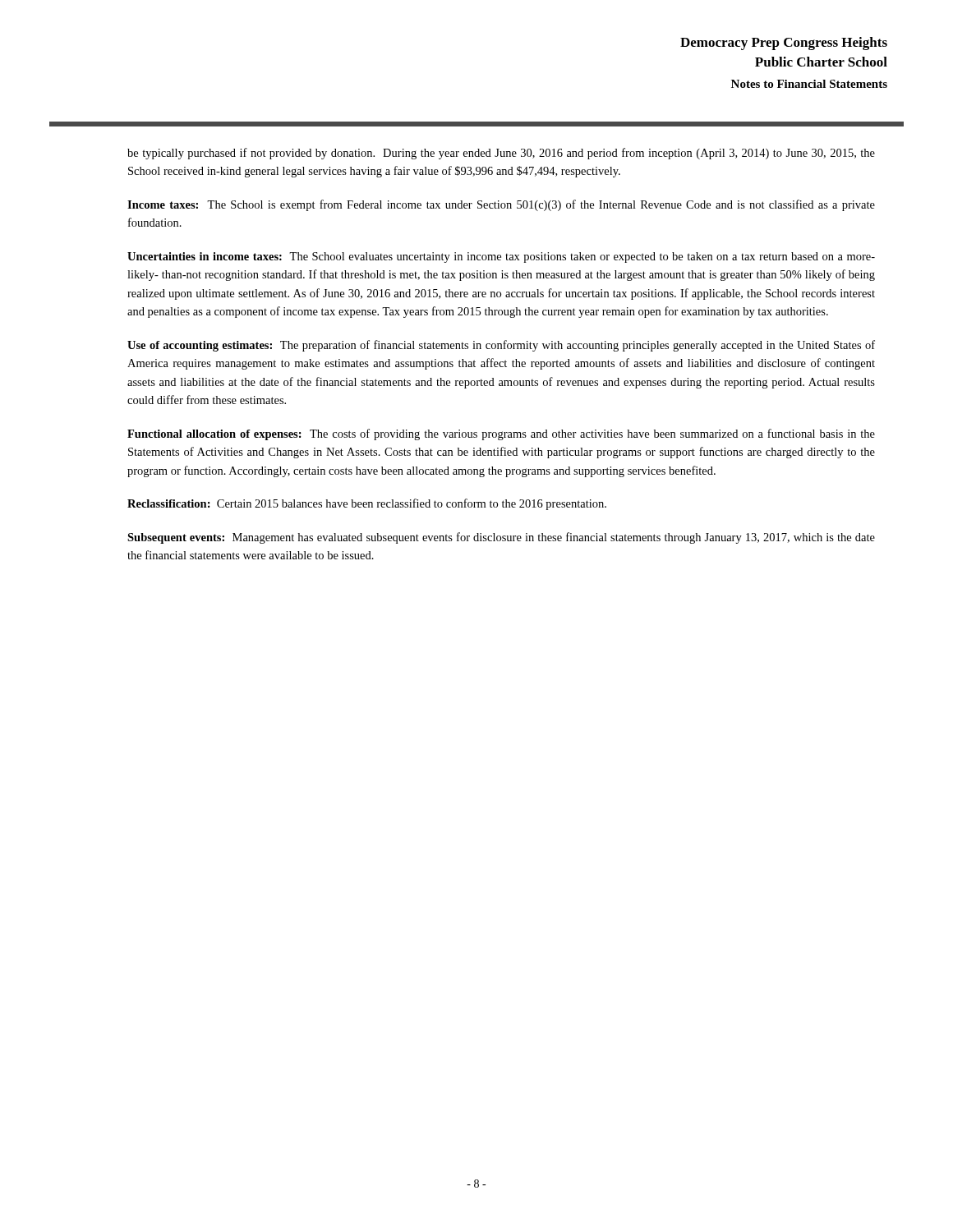Navigate to the text block starting "Income taxes: The School"
The height and width of the screenshot is (1232, 953).
coord(501,214)
